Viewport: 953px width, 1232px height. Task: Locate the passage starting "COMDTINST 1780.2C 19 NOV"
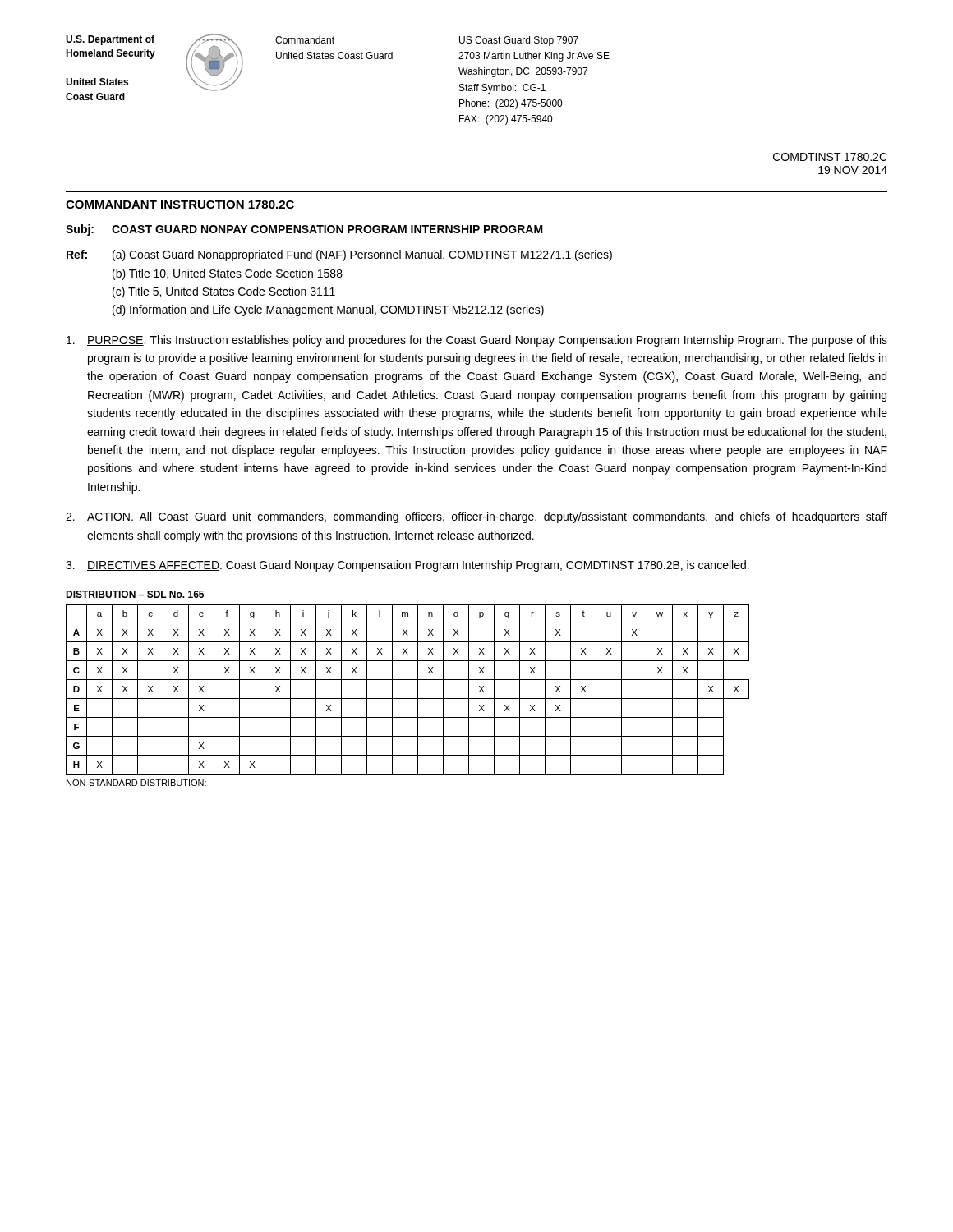[830, 164]
